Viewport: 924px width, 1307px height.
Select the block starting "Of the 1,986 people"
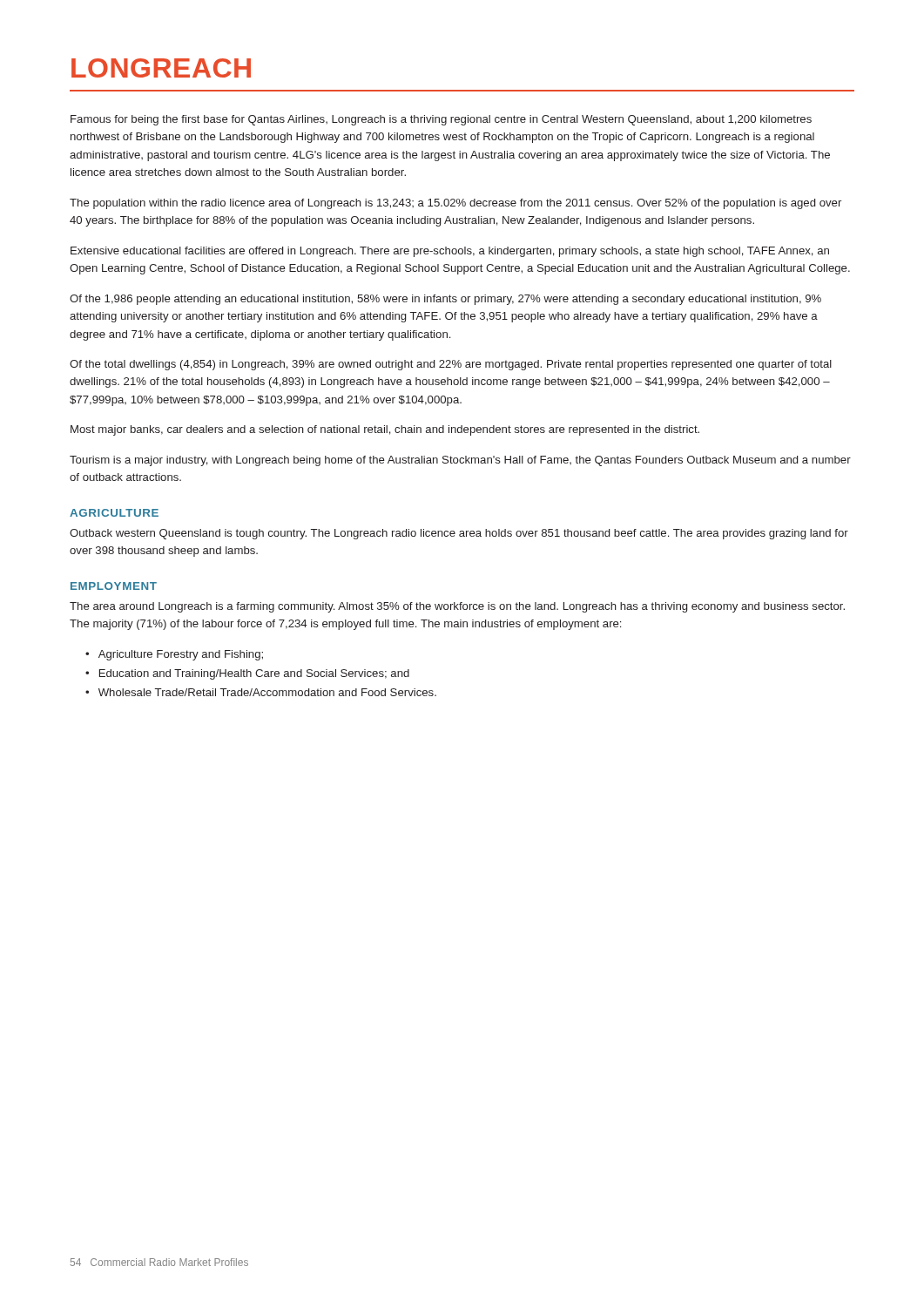tap(446, 316)
